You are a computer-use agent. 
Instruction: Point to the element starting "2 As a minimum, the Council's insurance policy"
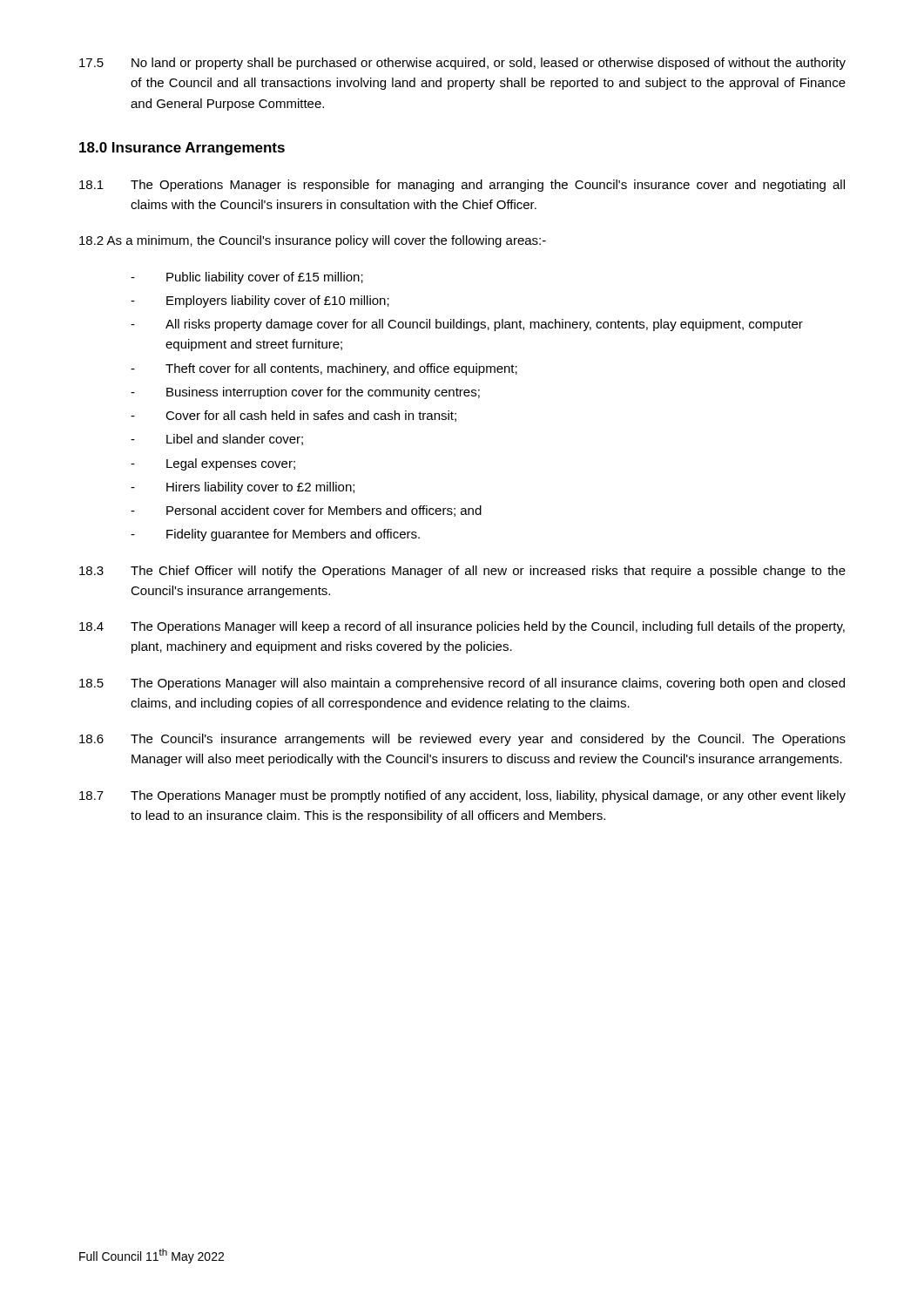click(x=312, y=240)
